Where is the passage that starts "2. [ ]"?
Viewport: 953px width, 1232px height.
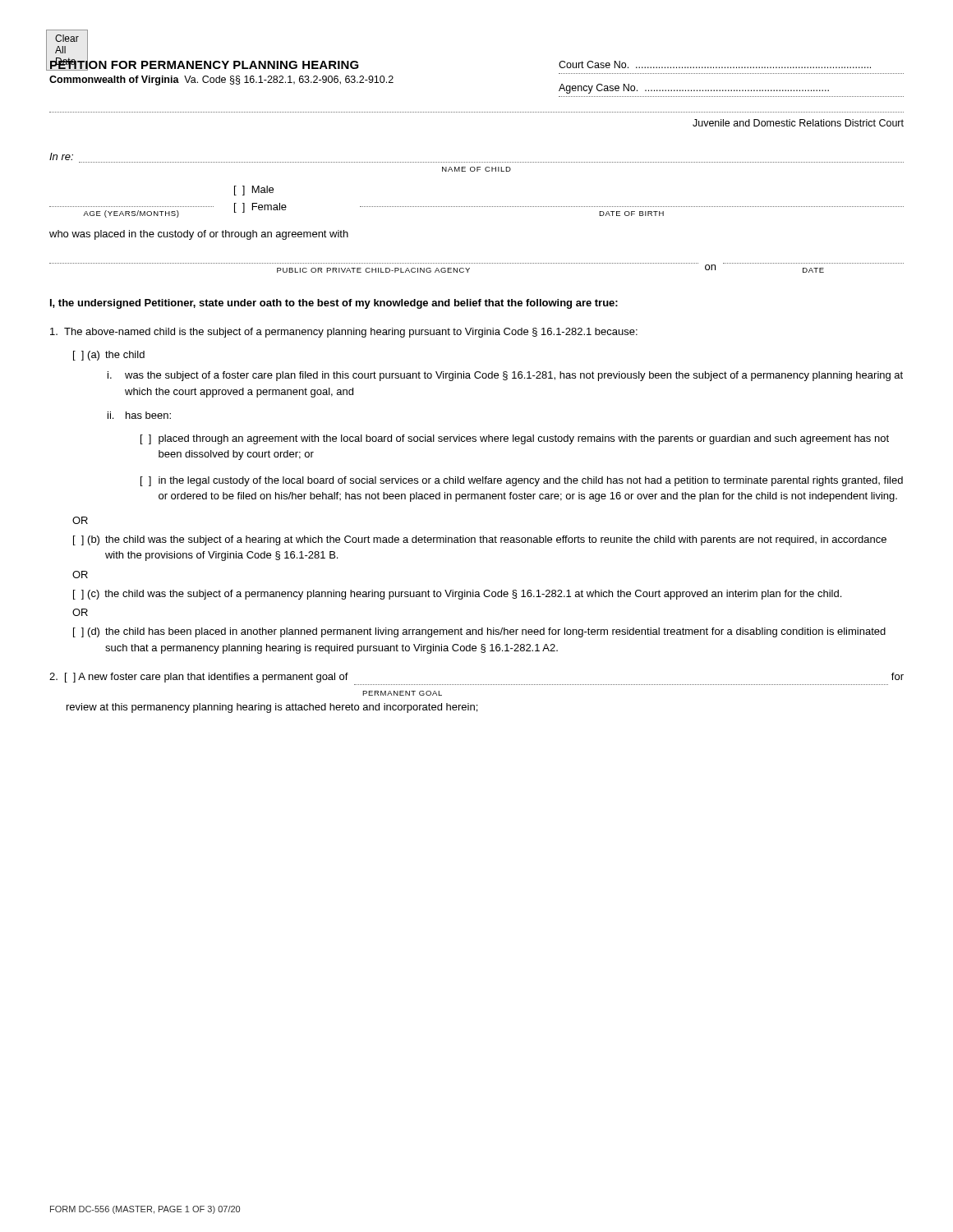[x=476, y=677]
